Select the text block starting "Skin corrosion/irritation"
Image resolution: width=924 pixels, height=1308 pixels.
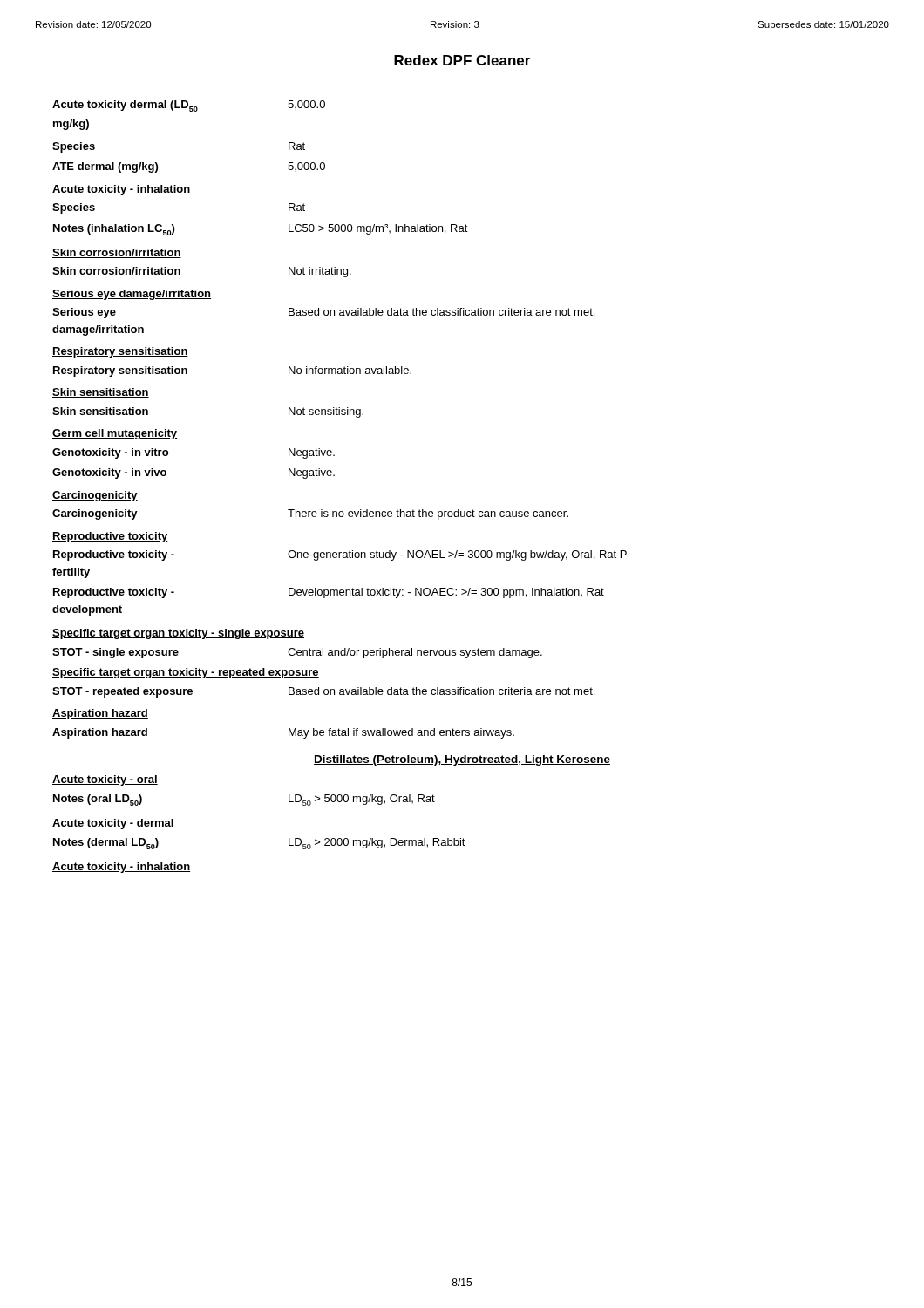[117, 253]
